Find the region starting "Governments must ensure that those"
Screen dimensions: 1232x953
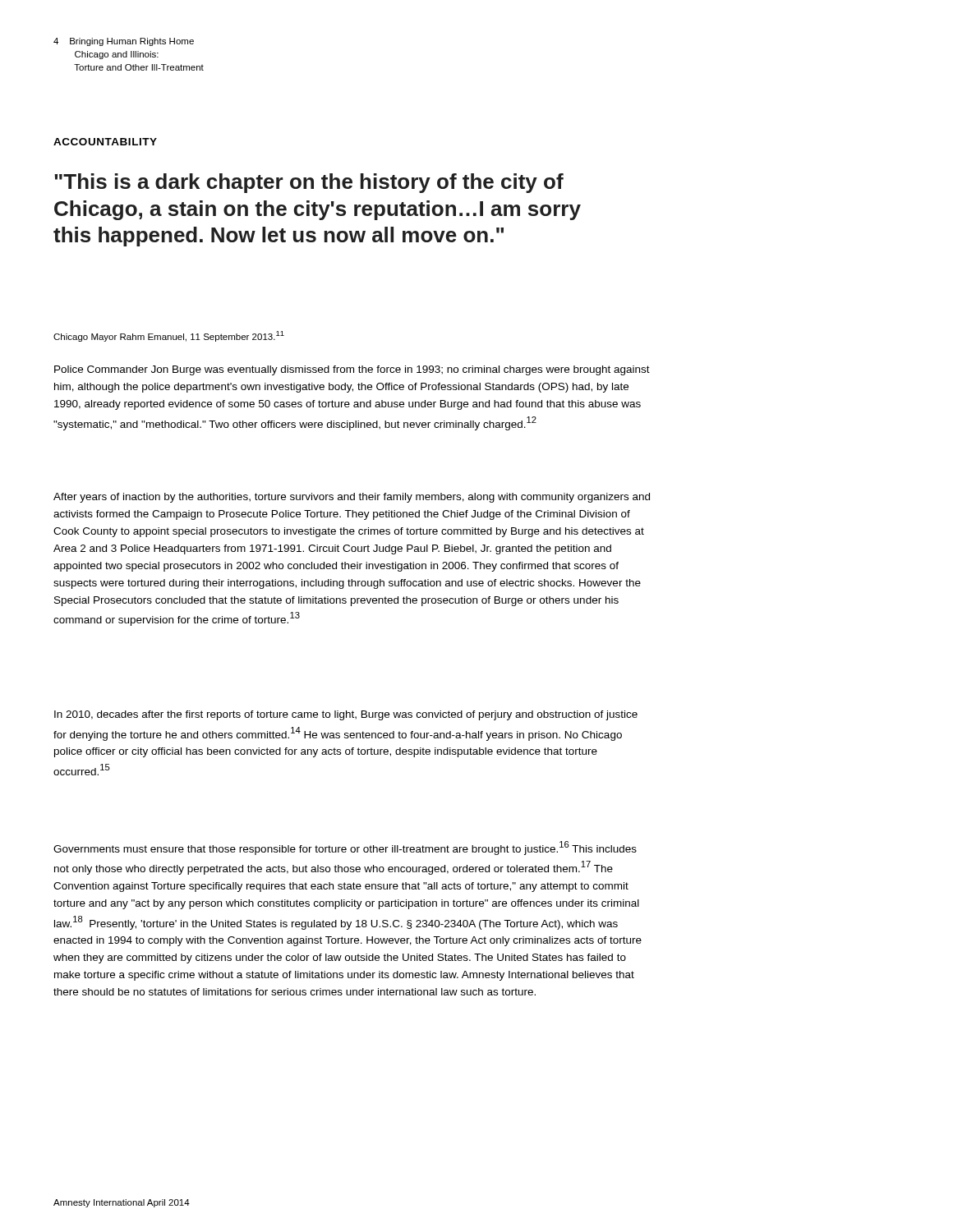coord(348,919)
